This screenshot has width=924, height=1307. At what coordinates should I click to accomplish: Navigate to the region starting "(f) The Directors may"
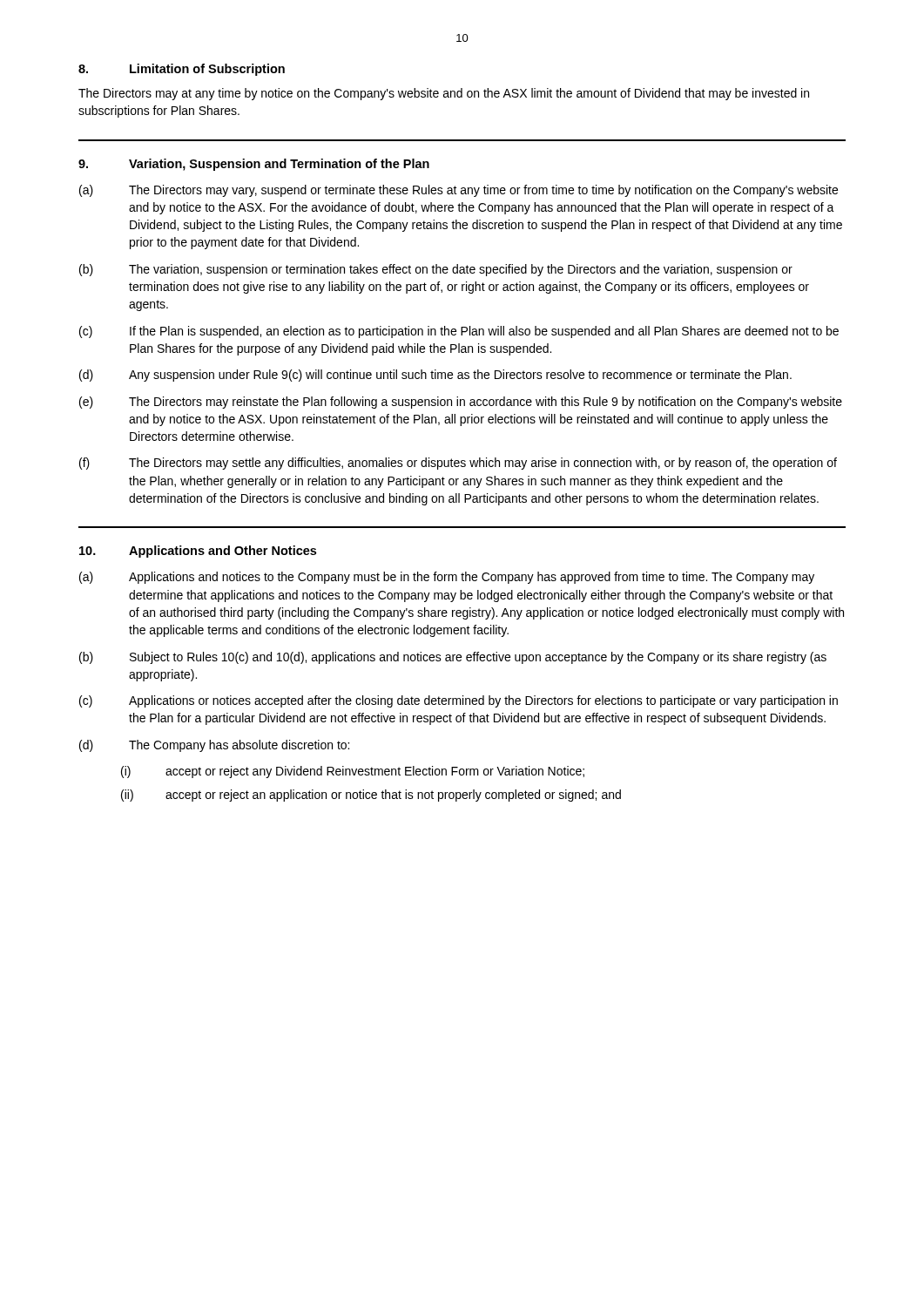tap(462, 481)
